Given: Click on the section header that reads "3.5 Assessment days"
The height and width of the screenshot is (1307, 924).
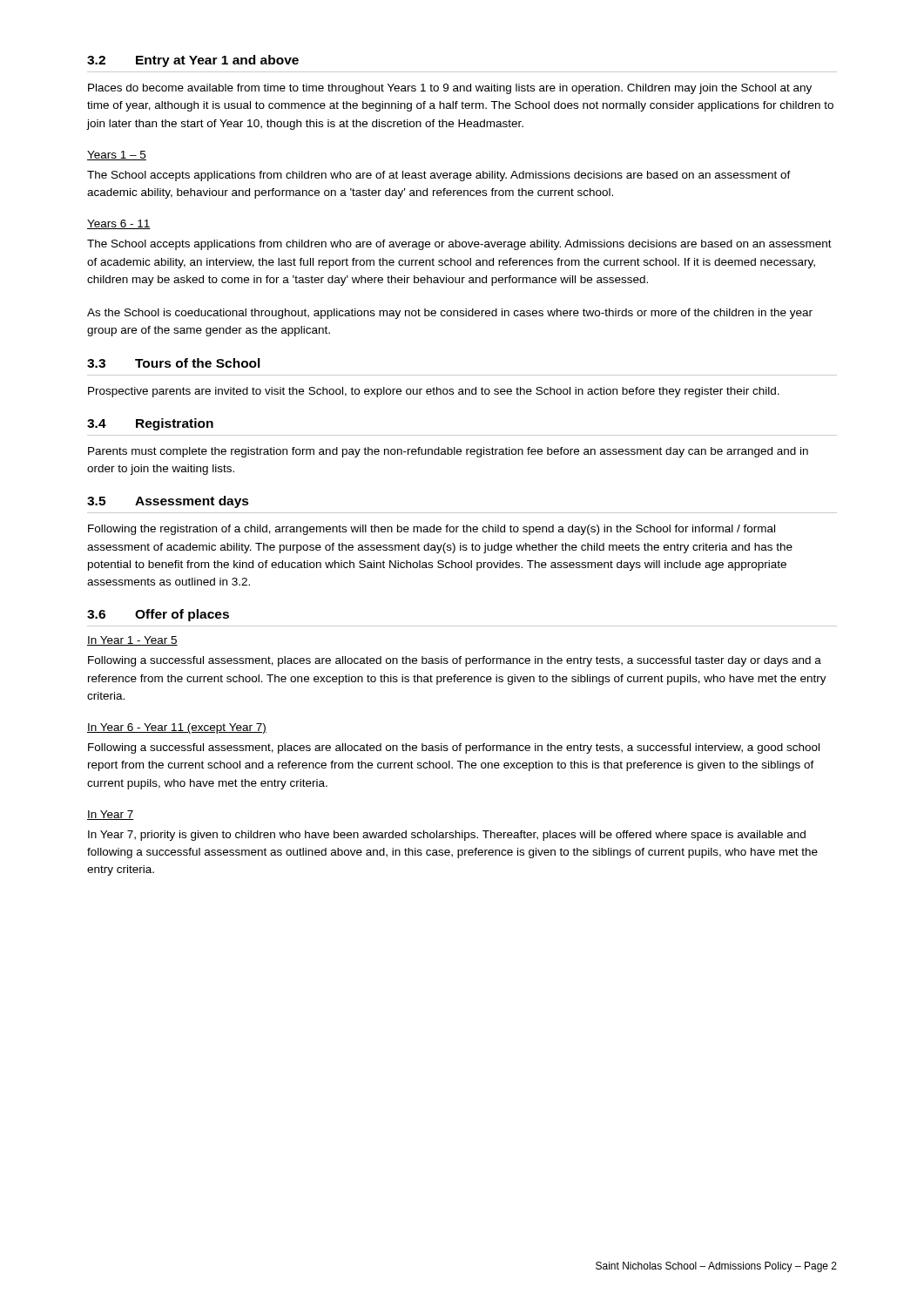Looking at the screenshot, I should 168,501.
